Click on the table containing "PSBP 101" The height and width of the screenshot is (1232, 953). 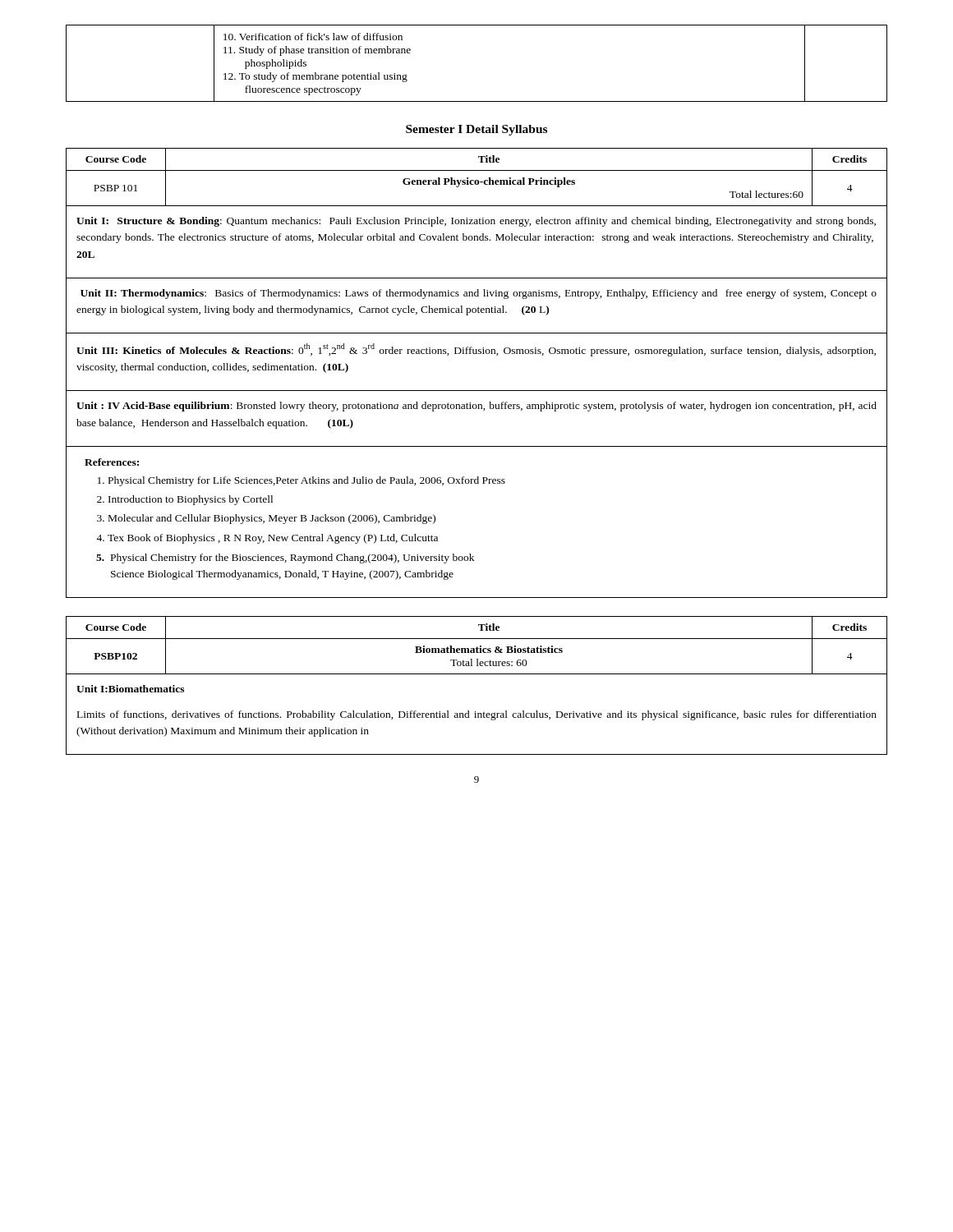click(476, 373)
